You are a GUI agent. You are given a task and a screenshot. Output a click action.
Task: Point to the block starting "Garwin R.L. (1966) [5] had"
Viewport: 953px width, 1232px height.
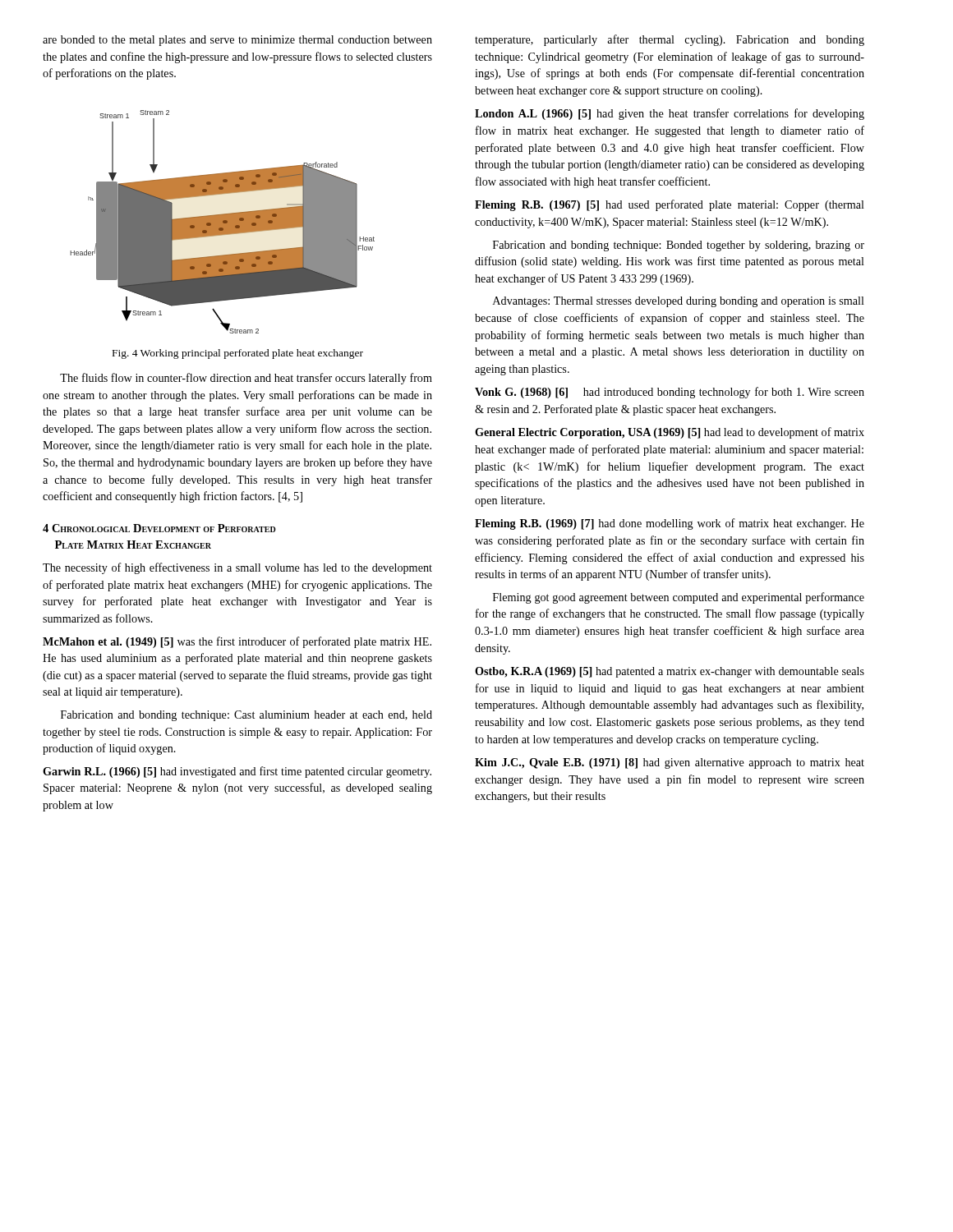tap(237, 788)
